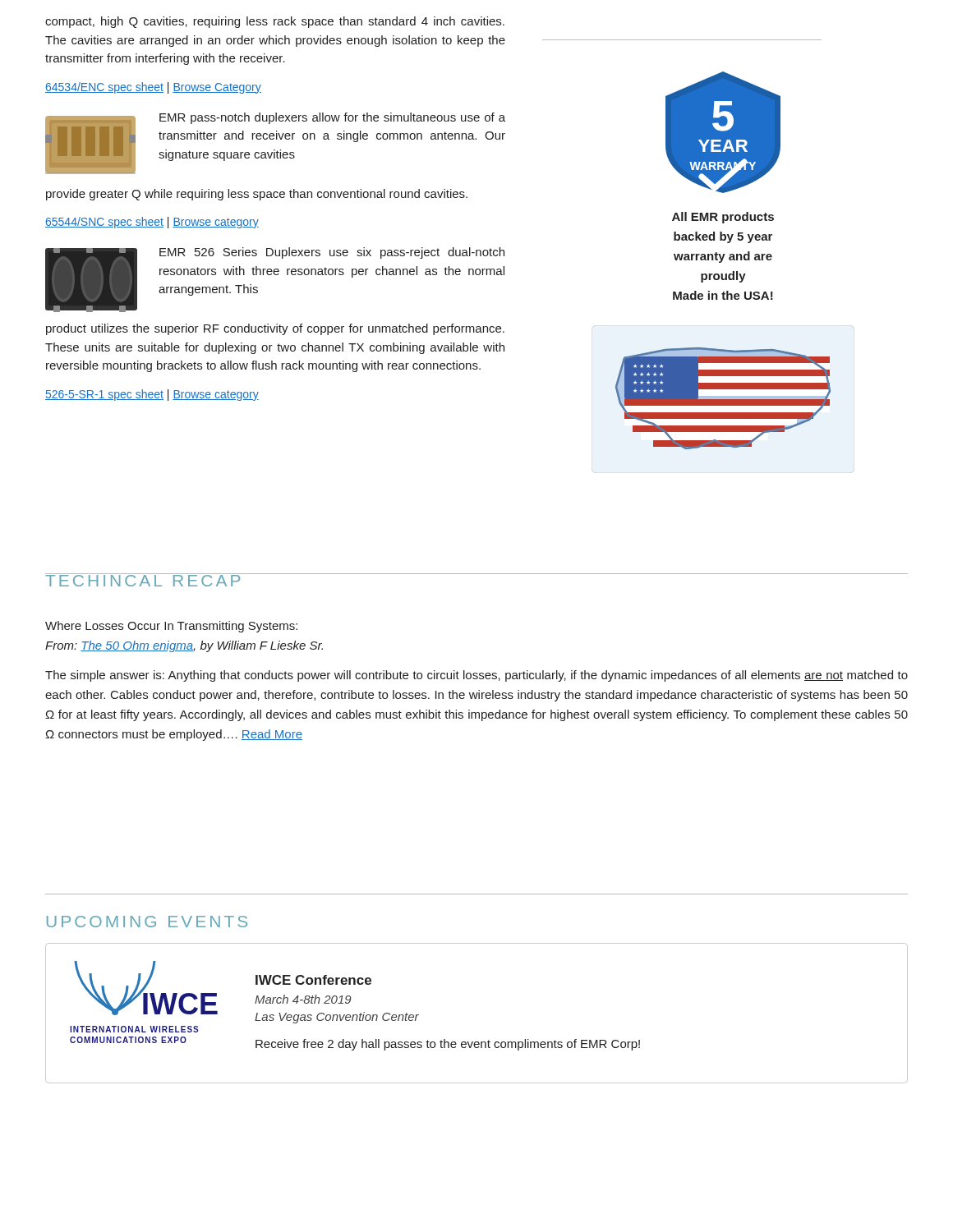Find the text block starting "The simple answer is: Anything that conducts"
Viewport: 953px width, 1232px height.
pyautogui.click(x=476, y=704)
